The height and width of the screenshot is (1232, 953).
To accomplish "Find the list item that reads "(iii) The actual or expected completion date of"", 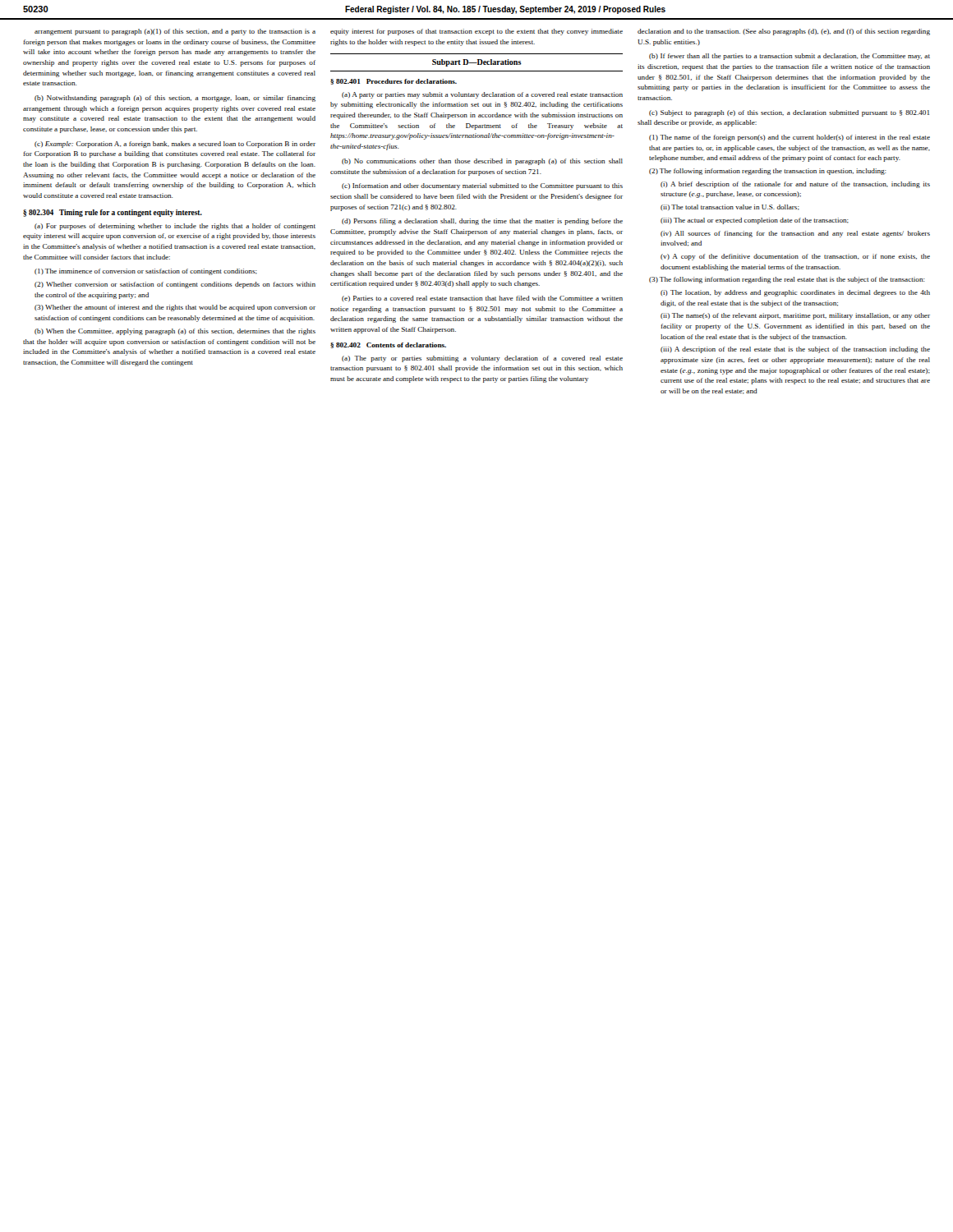I will coord(795,220).
